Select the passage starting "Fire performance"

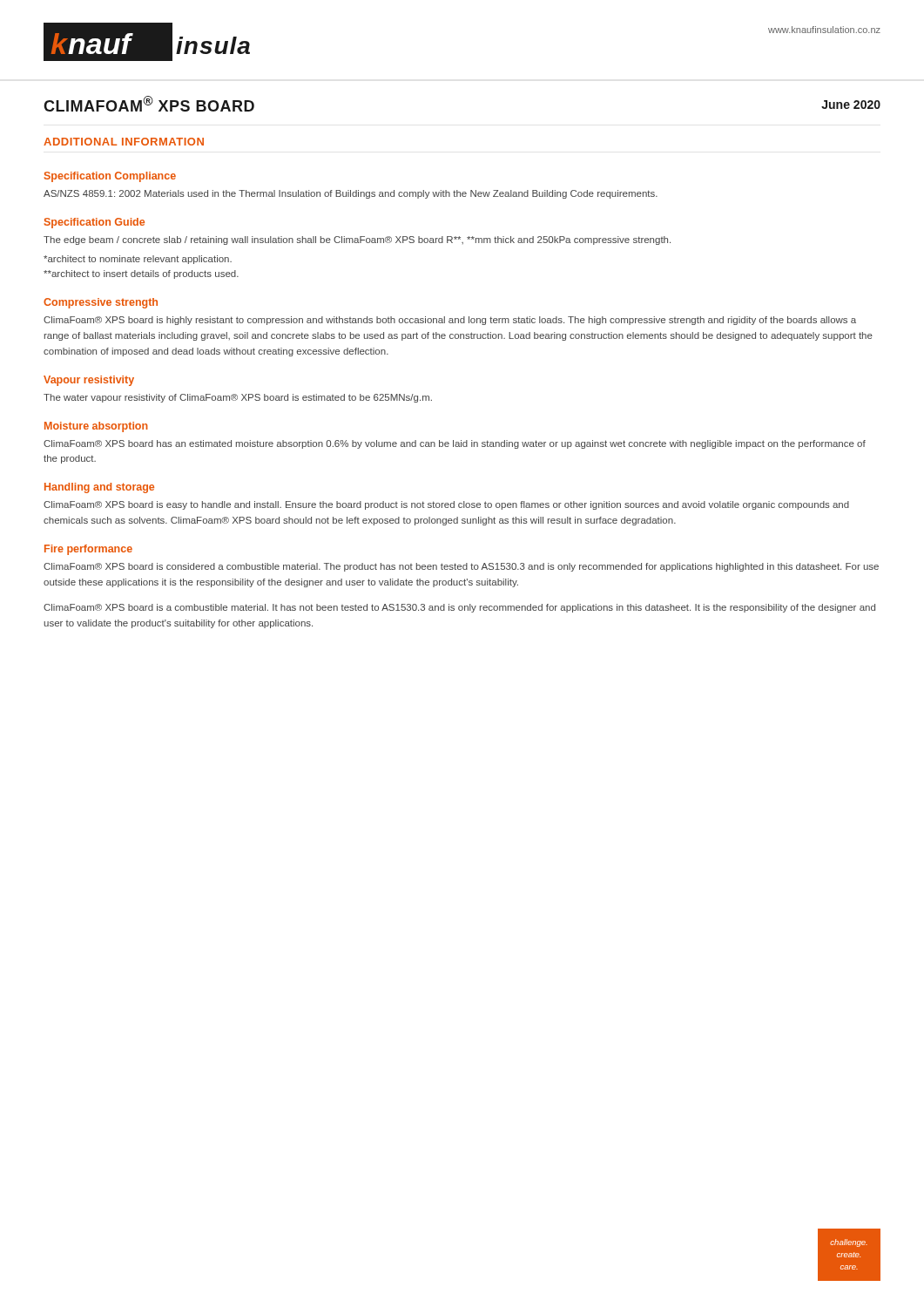88,549
